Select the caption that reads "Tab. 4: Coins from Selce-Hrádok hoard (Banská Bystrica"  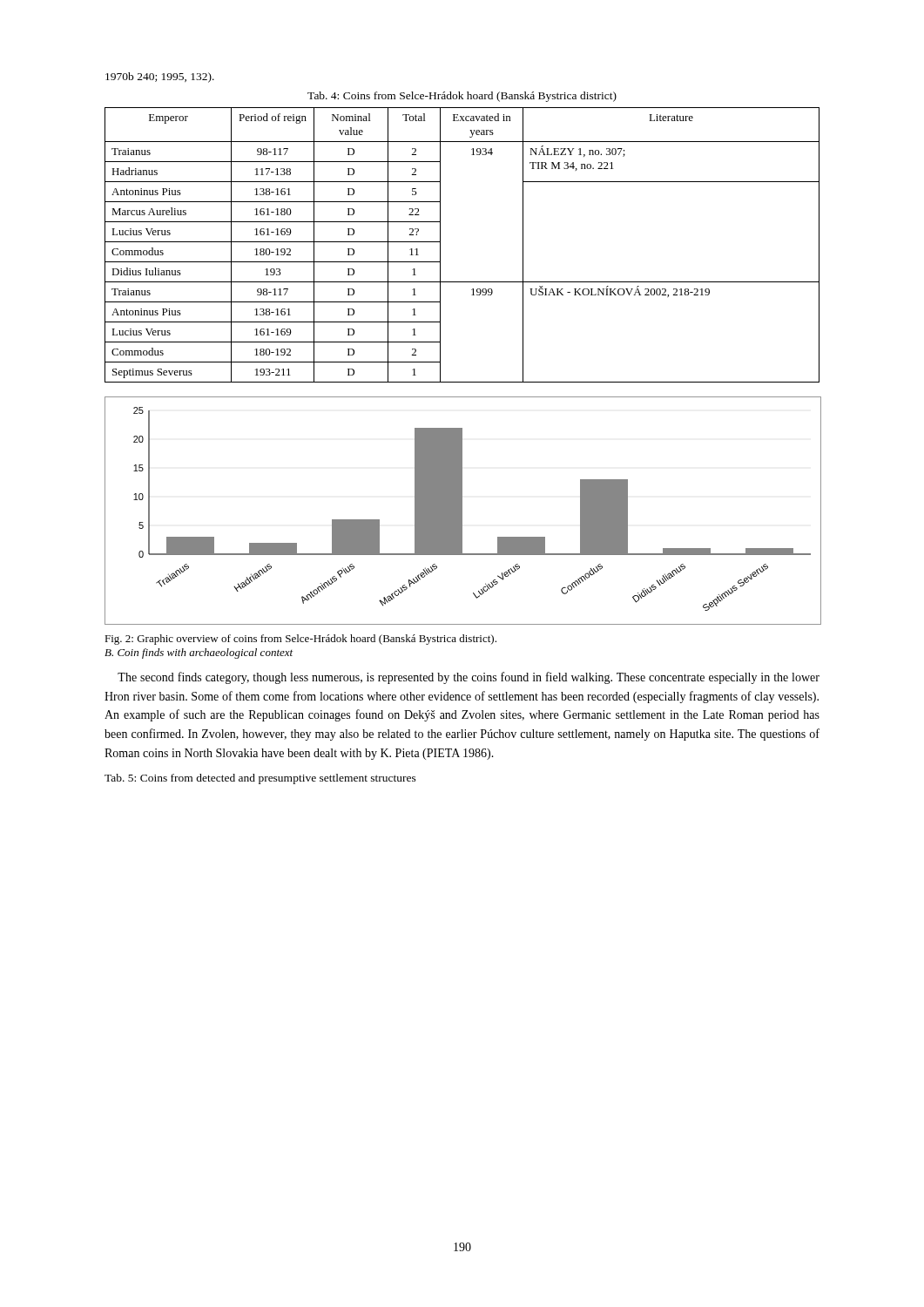click(x=462, y=95)
